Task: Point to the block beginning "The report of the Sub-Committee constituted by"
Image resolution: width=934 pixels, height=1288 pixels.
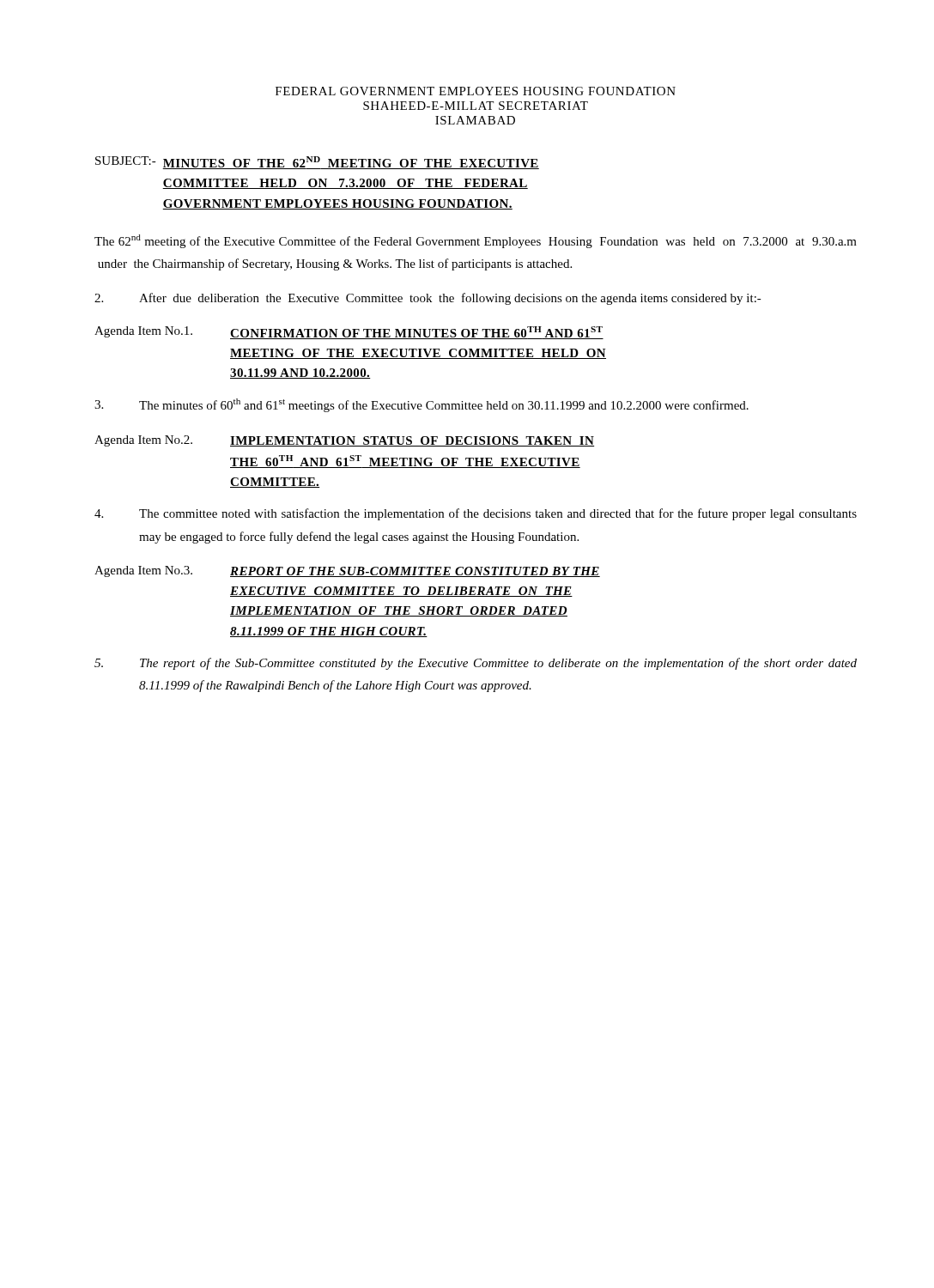Action: click(476, 674)
